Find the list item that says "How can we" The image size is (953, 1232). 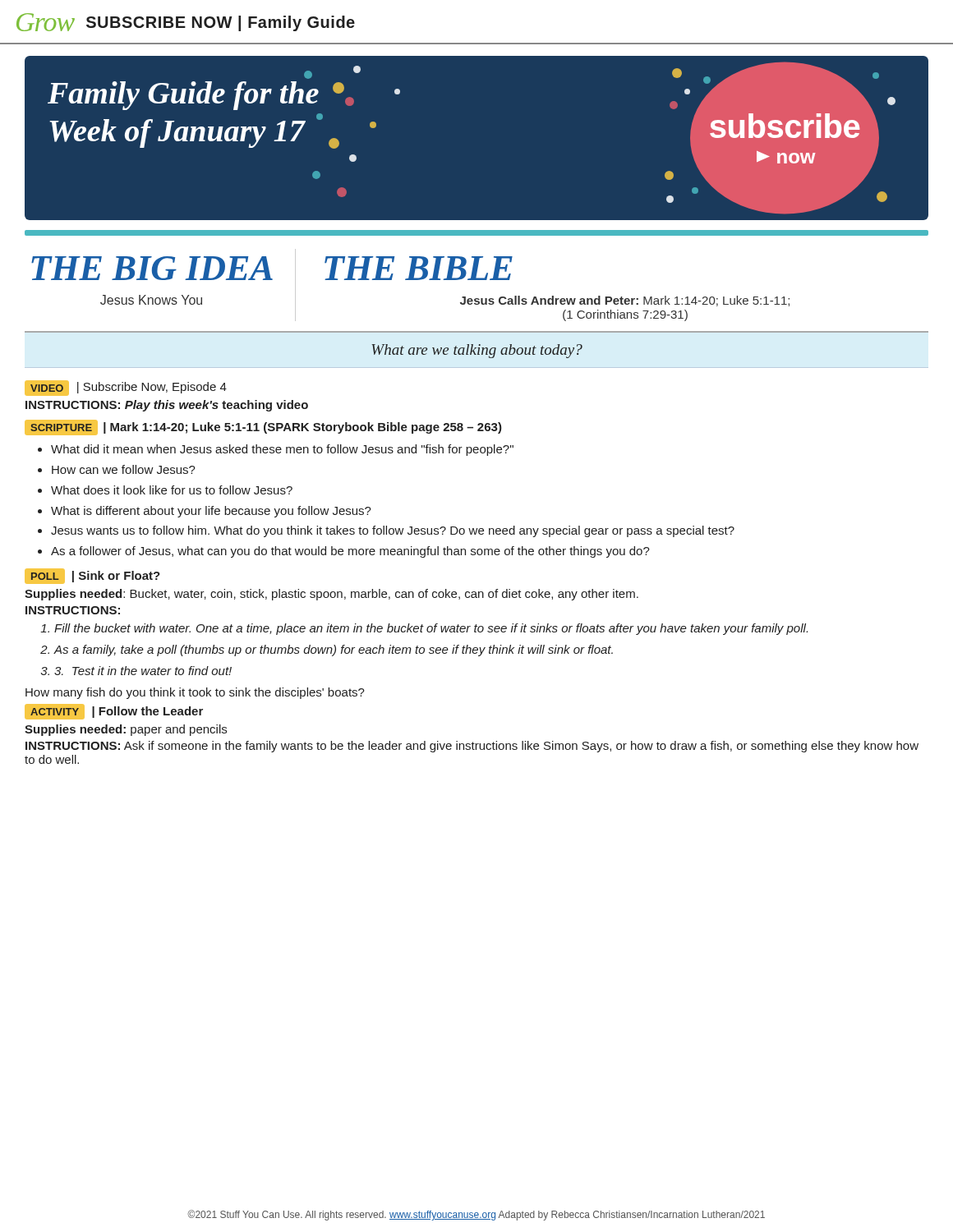[x=123, y=470]
